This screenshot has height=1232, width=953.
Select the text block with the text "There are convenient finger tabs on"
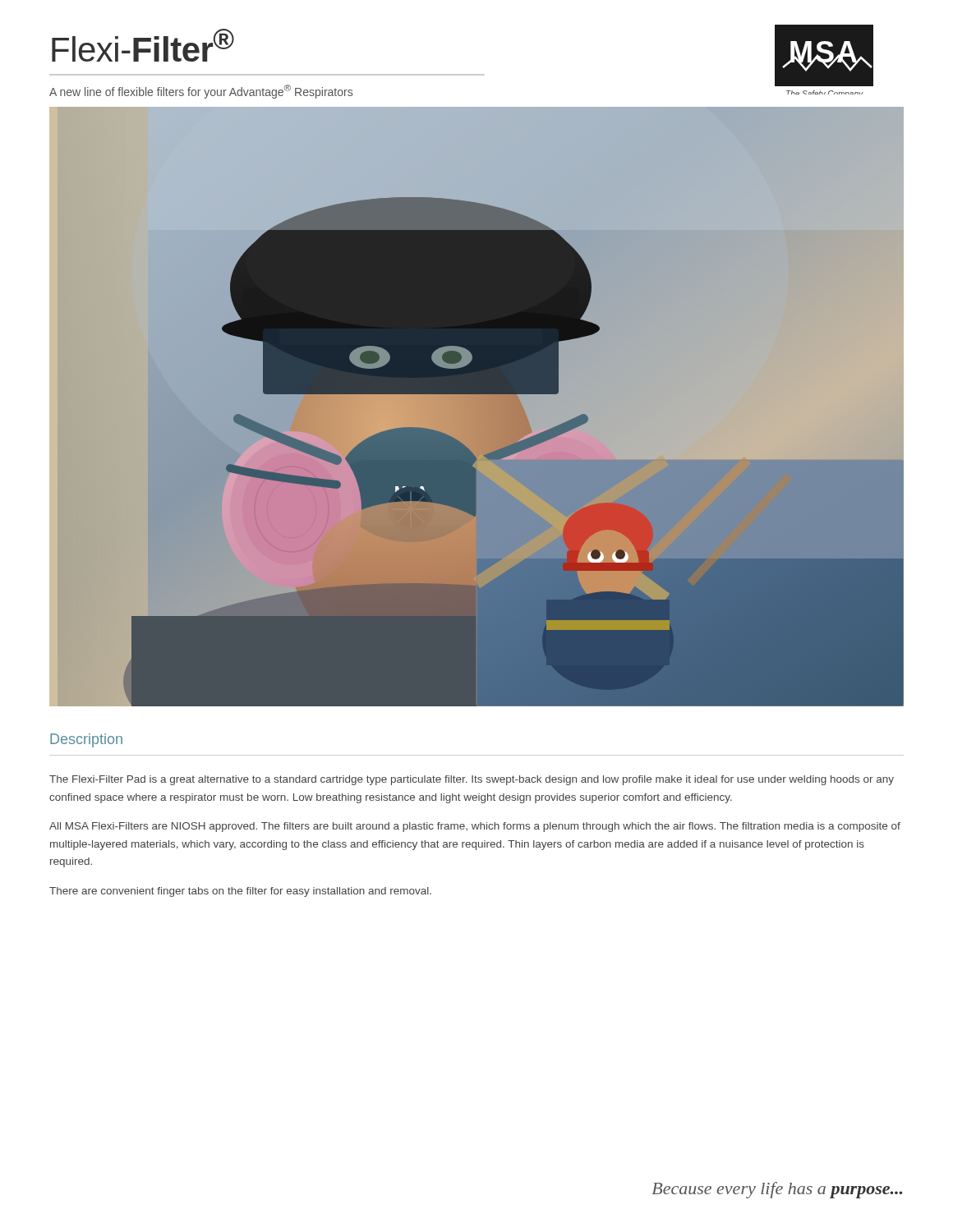(x=241, y=891)
